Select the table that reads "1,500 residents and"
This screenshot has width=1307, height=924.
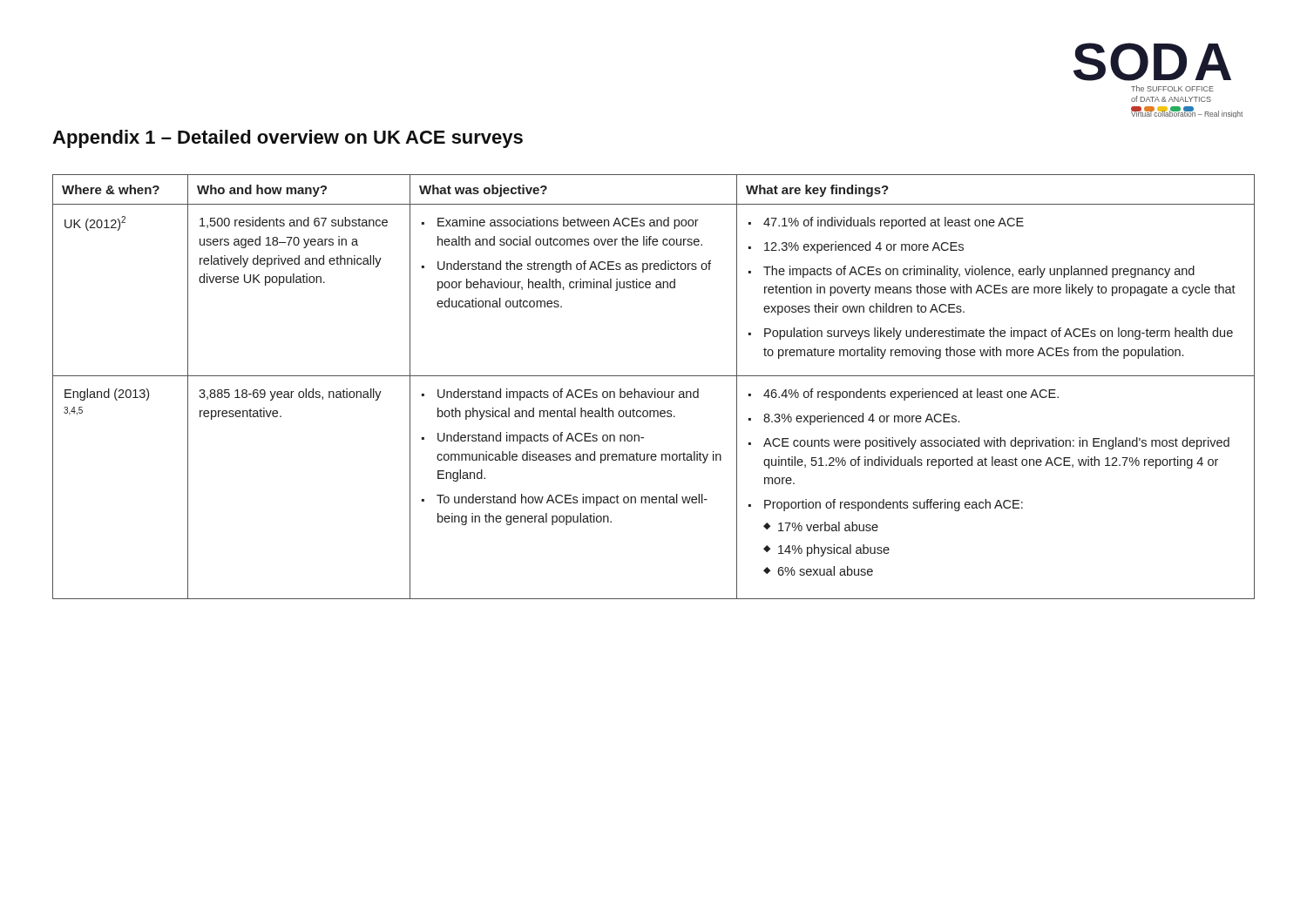pos(654,387)
